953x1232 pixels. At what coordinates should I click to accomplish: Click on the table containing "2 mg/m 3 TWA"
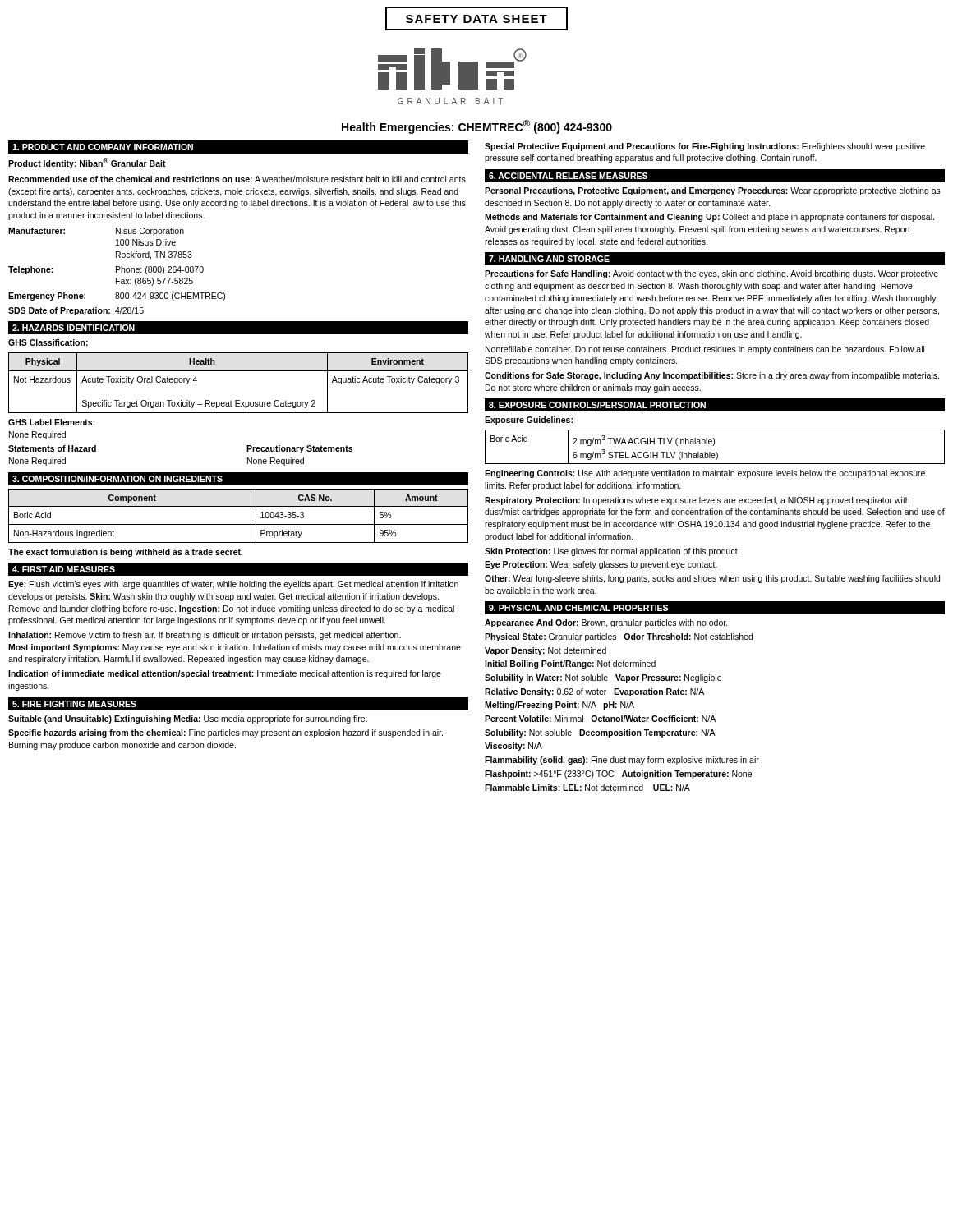tap(715, 447)
